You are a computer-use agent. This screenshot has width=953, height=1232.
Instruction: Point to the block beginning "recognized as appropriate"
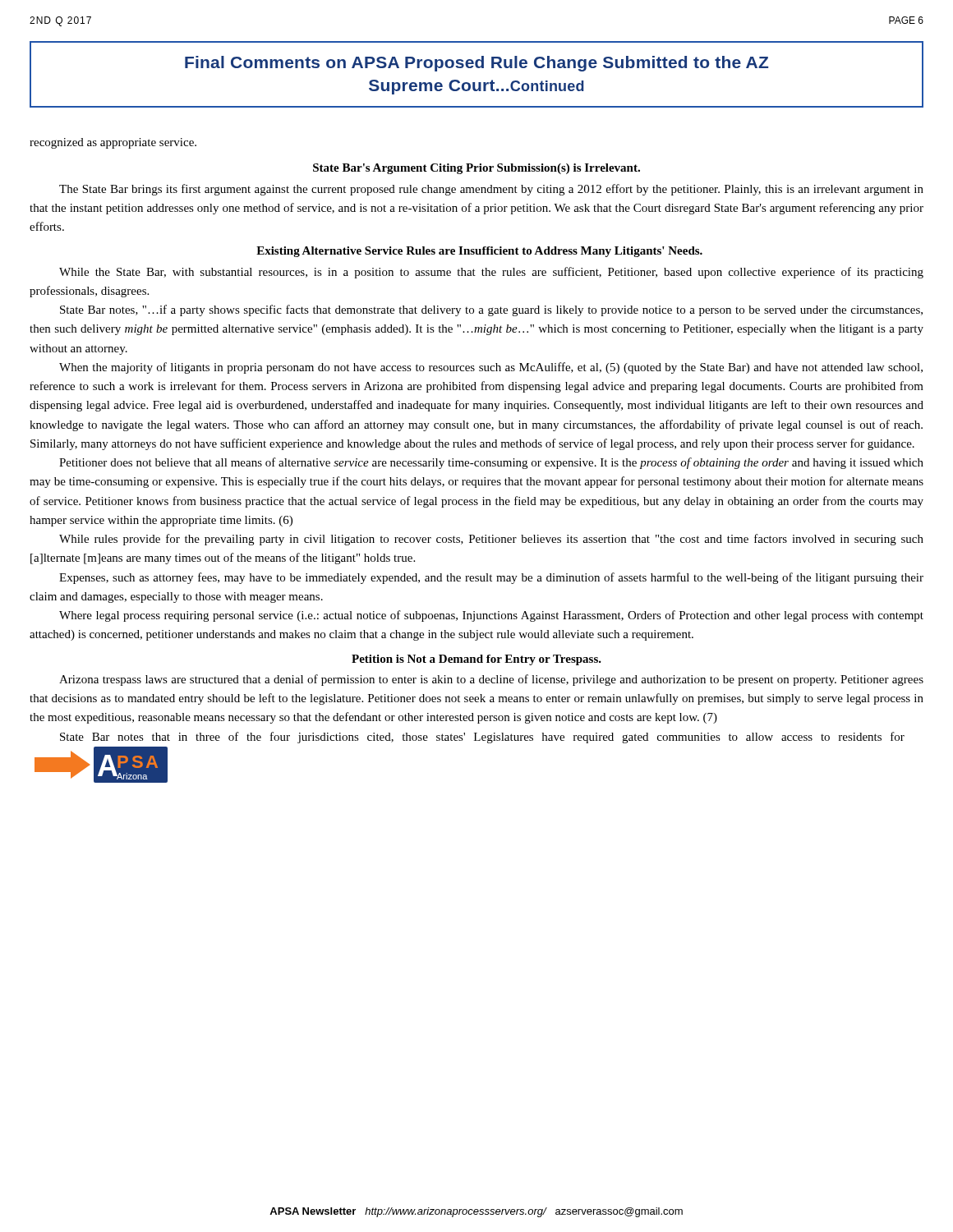pyautogui.click(x=113, y=143)
